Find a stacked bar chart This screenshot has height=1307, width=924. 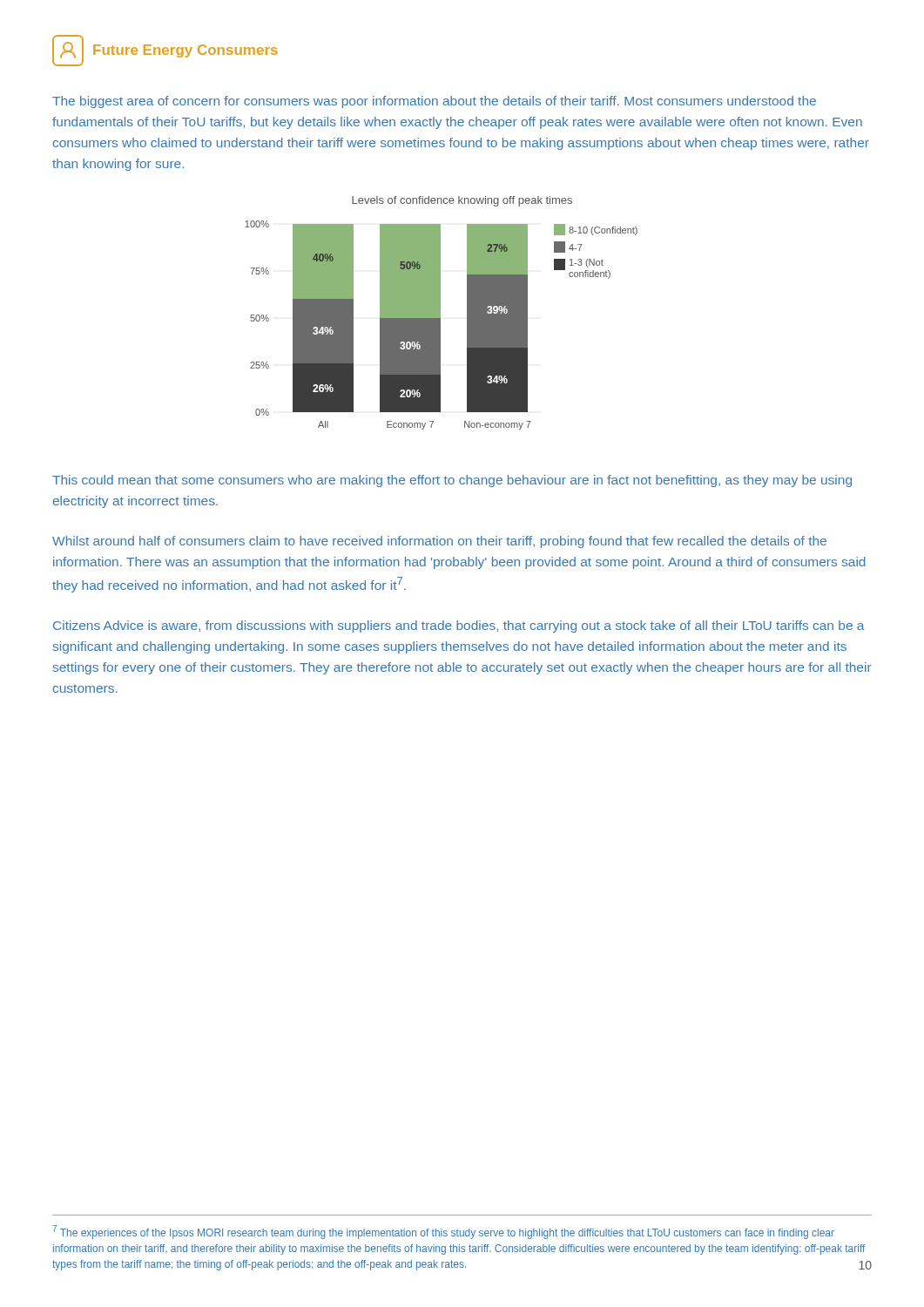click(x=462, y=322)
